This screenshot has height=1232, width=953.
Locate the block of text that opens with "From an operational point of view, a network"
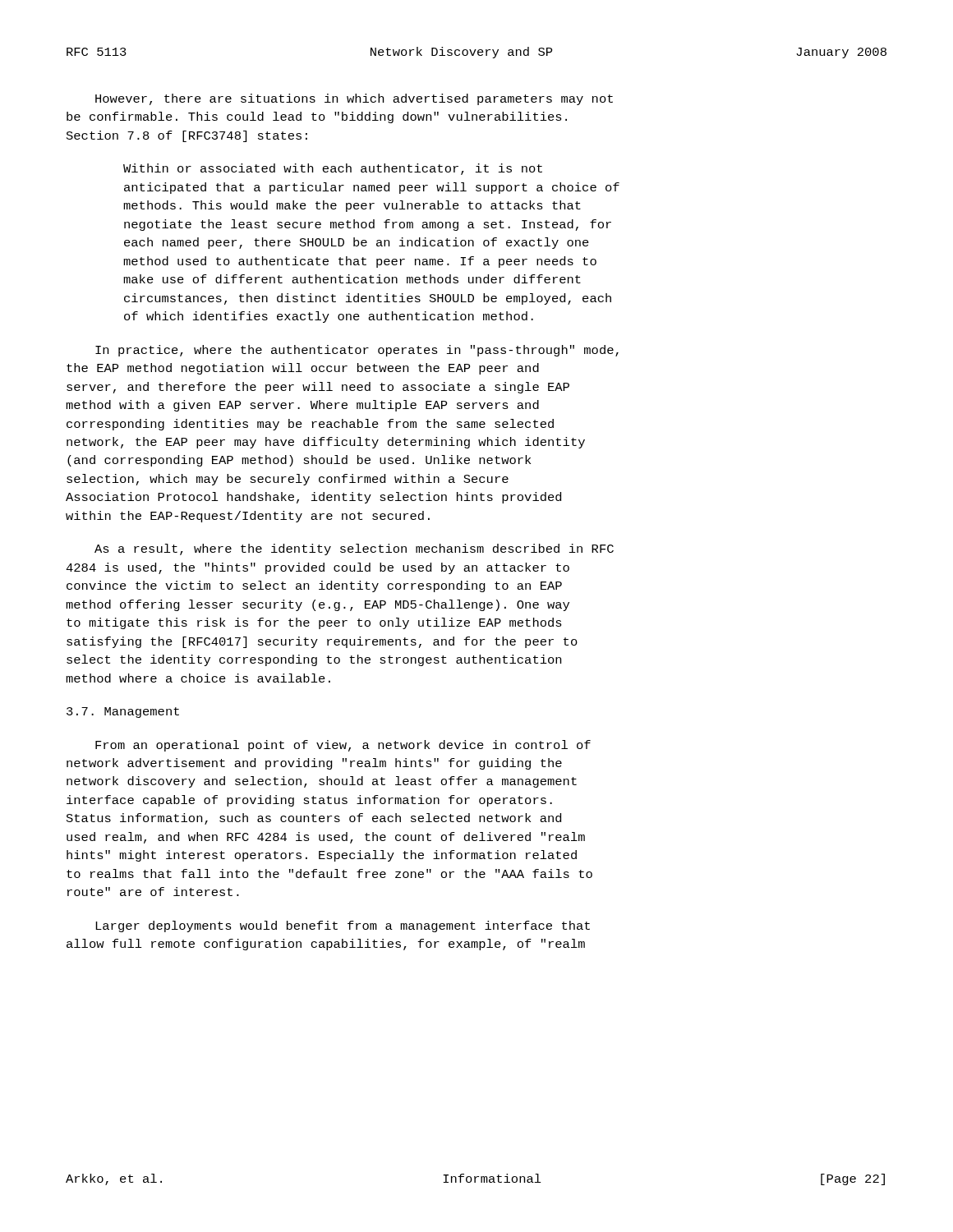click(x=329, y=819)
